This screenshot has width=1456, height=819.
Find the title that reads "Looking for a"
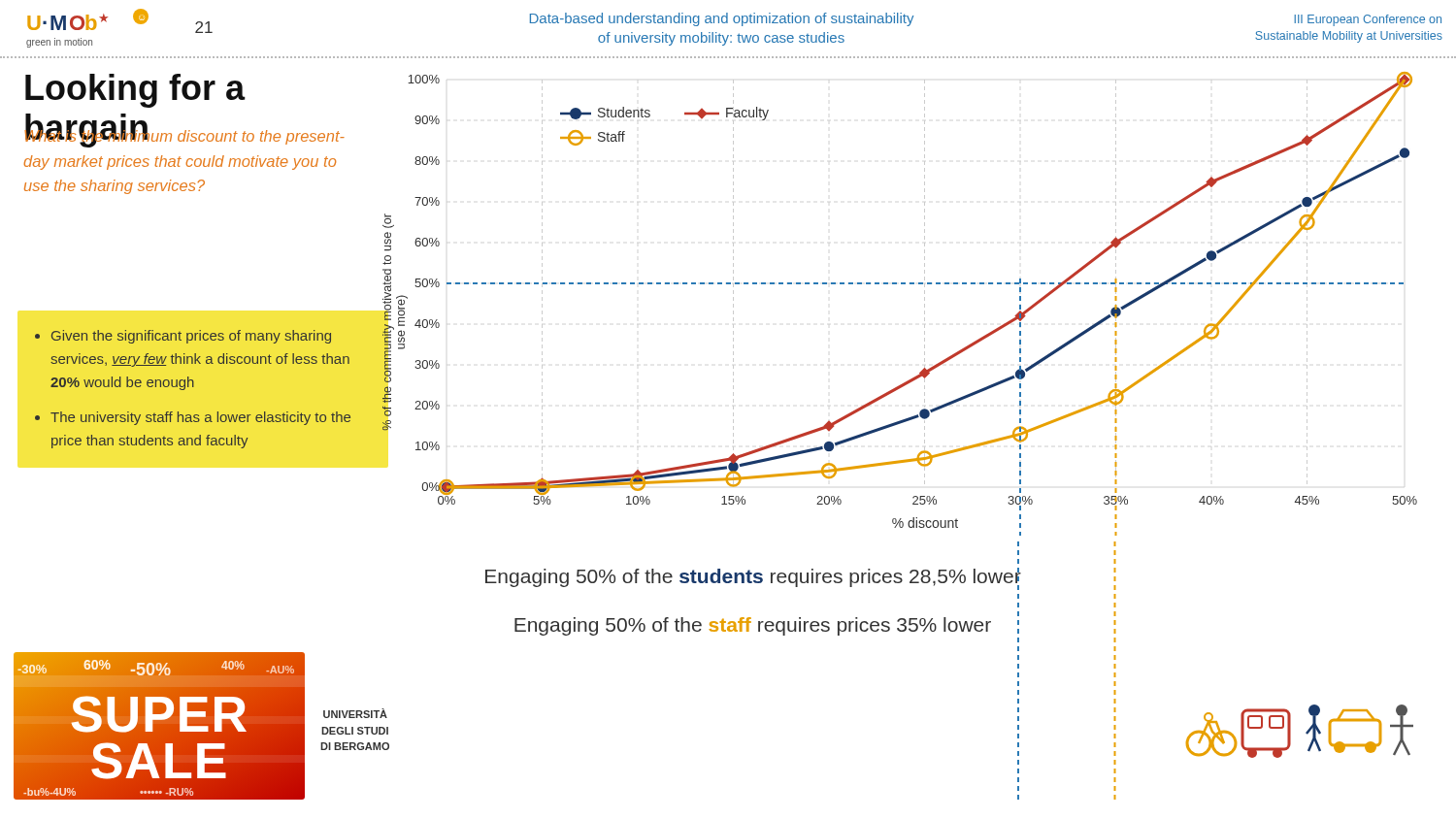[x=134, y=108]
